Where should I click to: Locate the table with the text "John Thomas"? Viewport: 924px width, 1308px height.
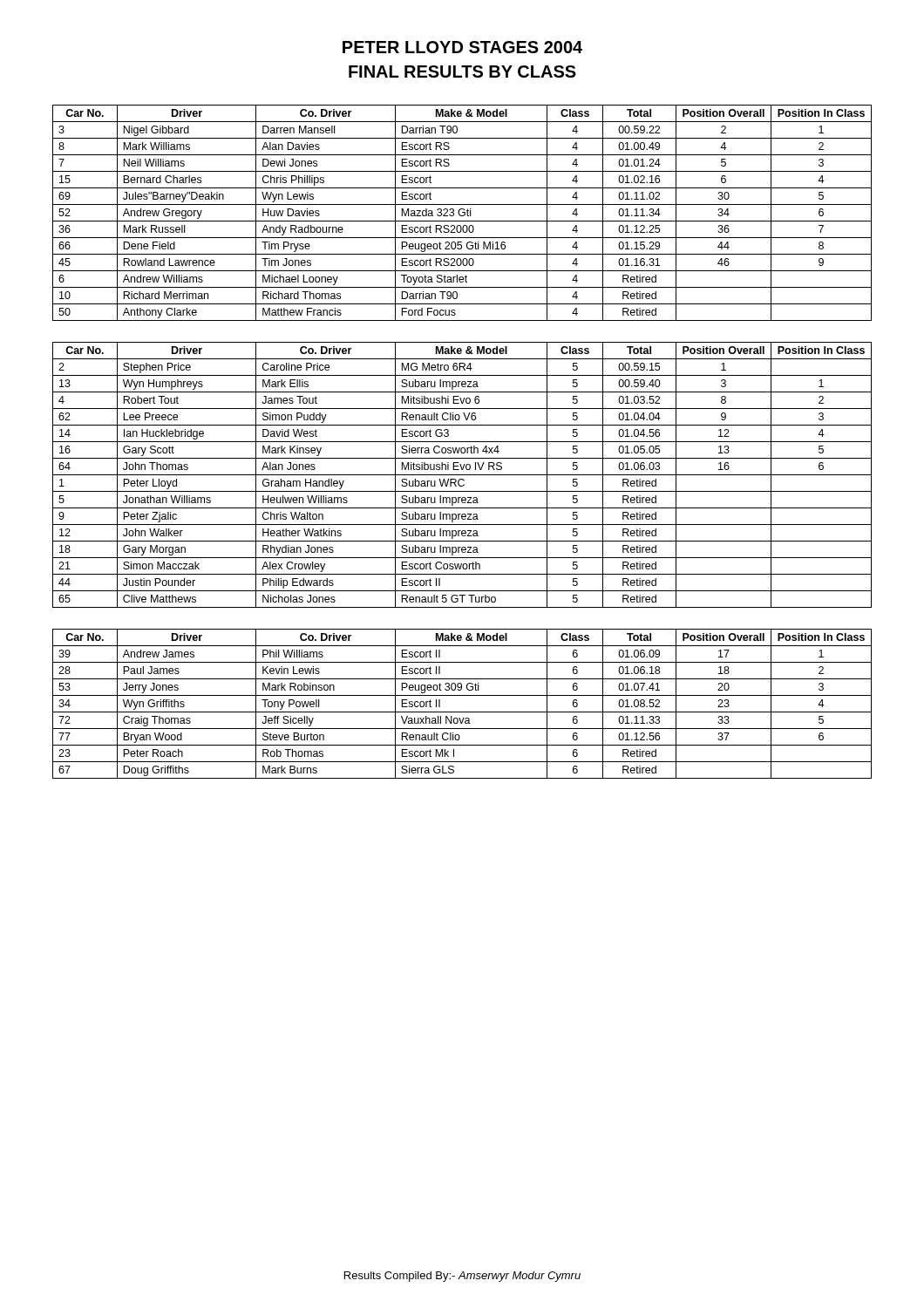pyautogui.click(x=462, y=475)
